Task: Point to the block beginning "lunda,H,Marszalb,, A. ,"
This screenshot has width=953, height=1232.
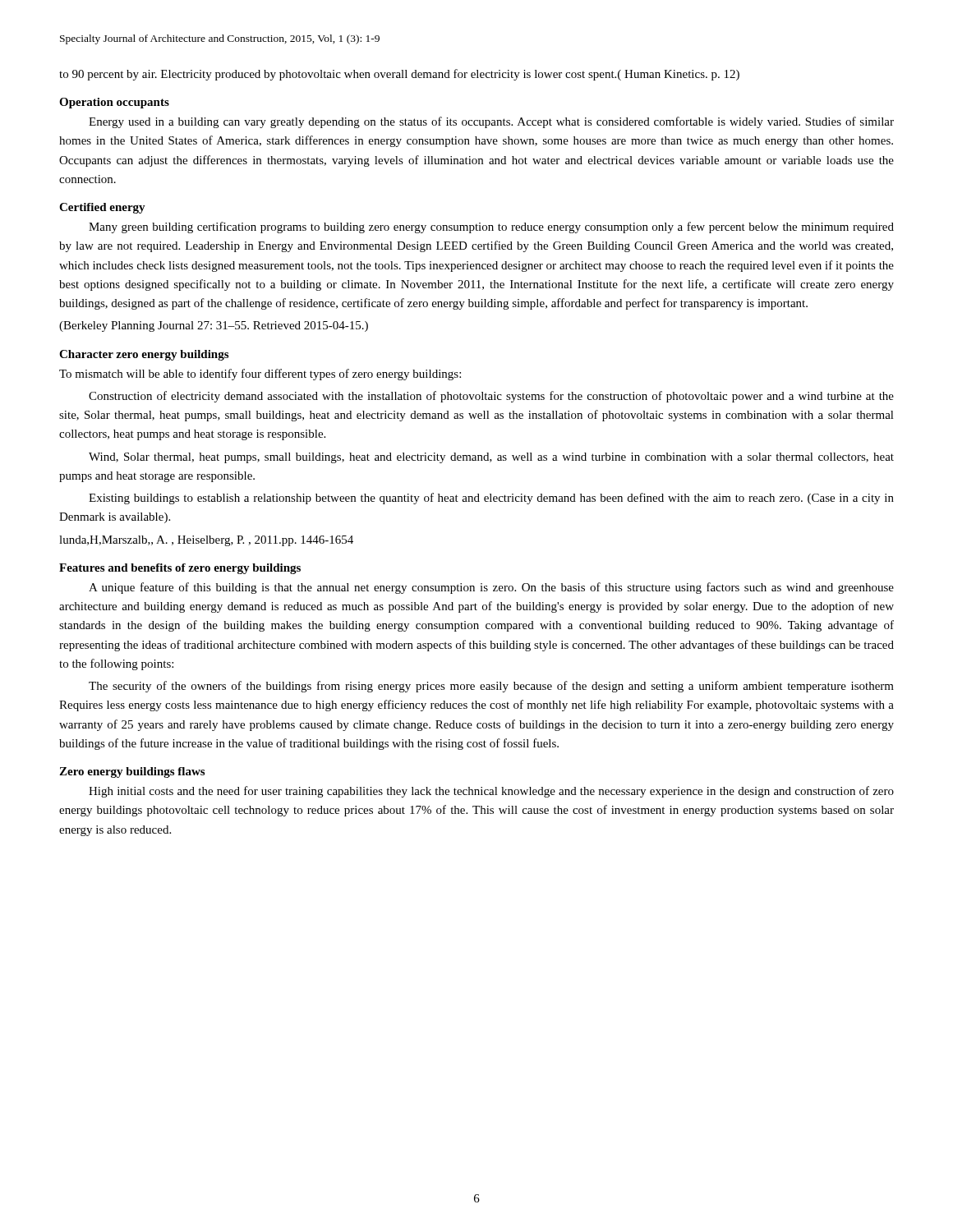Action: (x=206, y=539)
